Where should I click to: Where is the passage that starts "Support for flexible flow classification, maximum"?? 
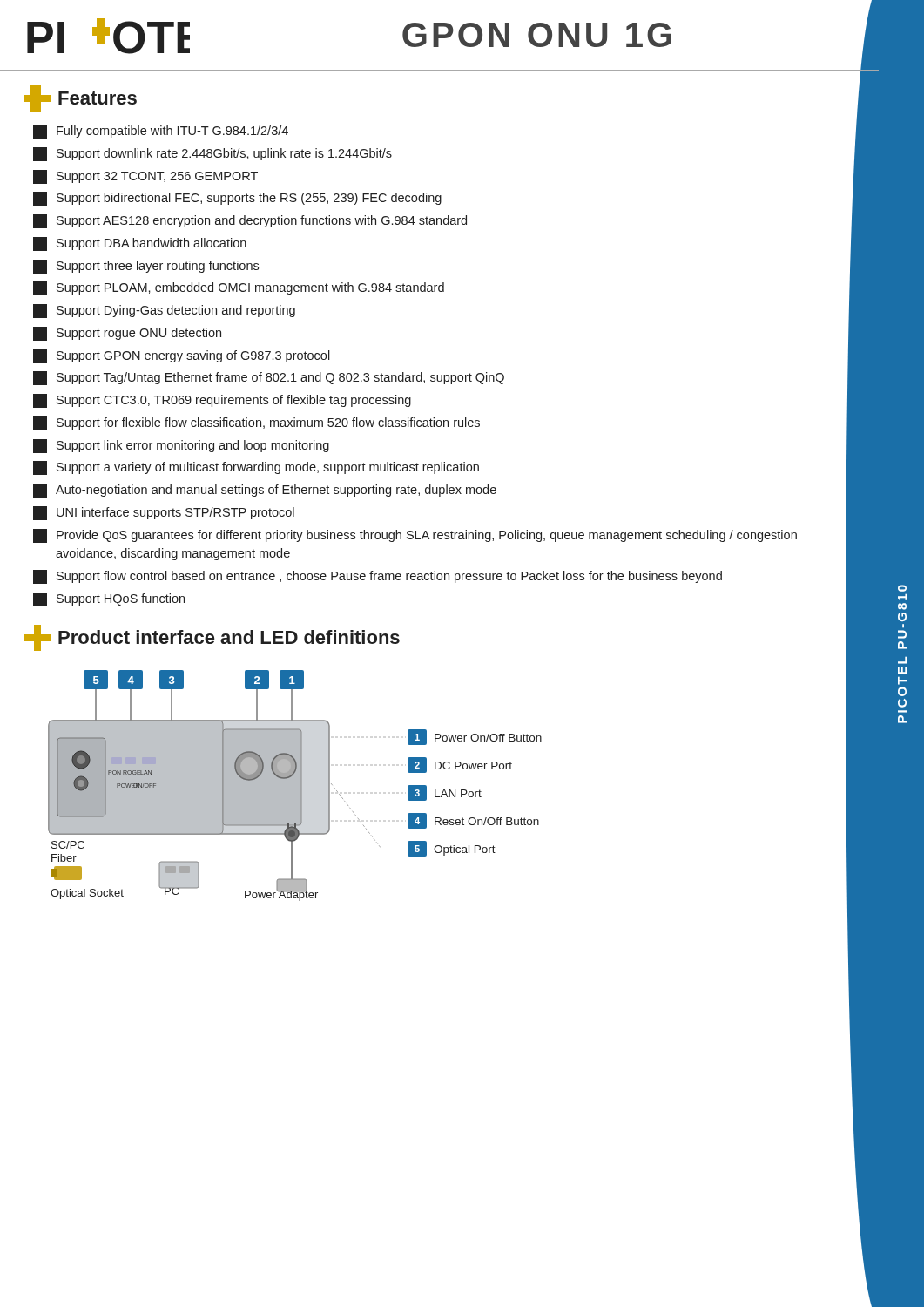(x=257, y=423)
